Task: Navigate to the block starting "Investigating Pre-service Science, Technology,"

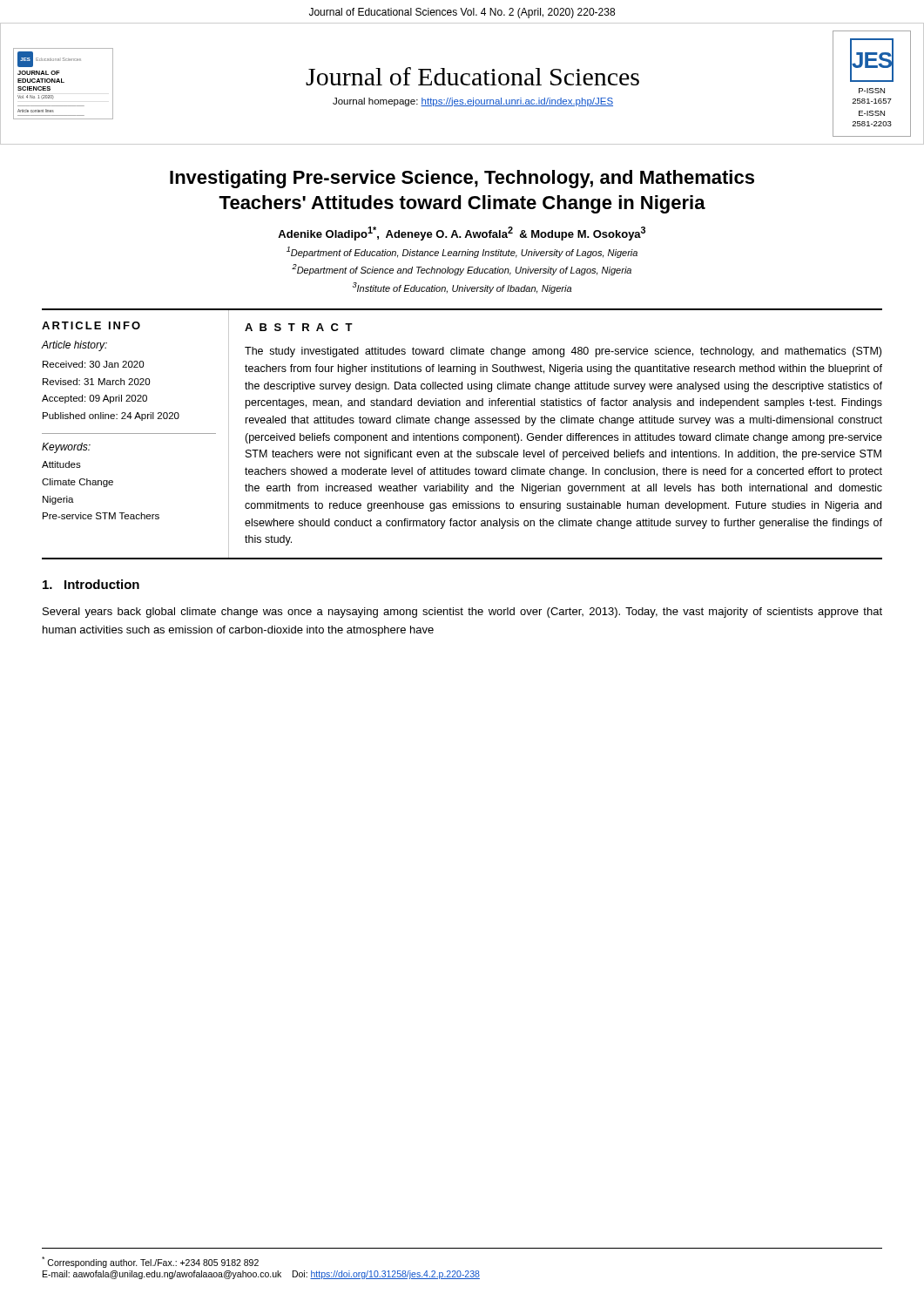Action: pos(462,190)
